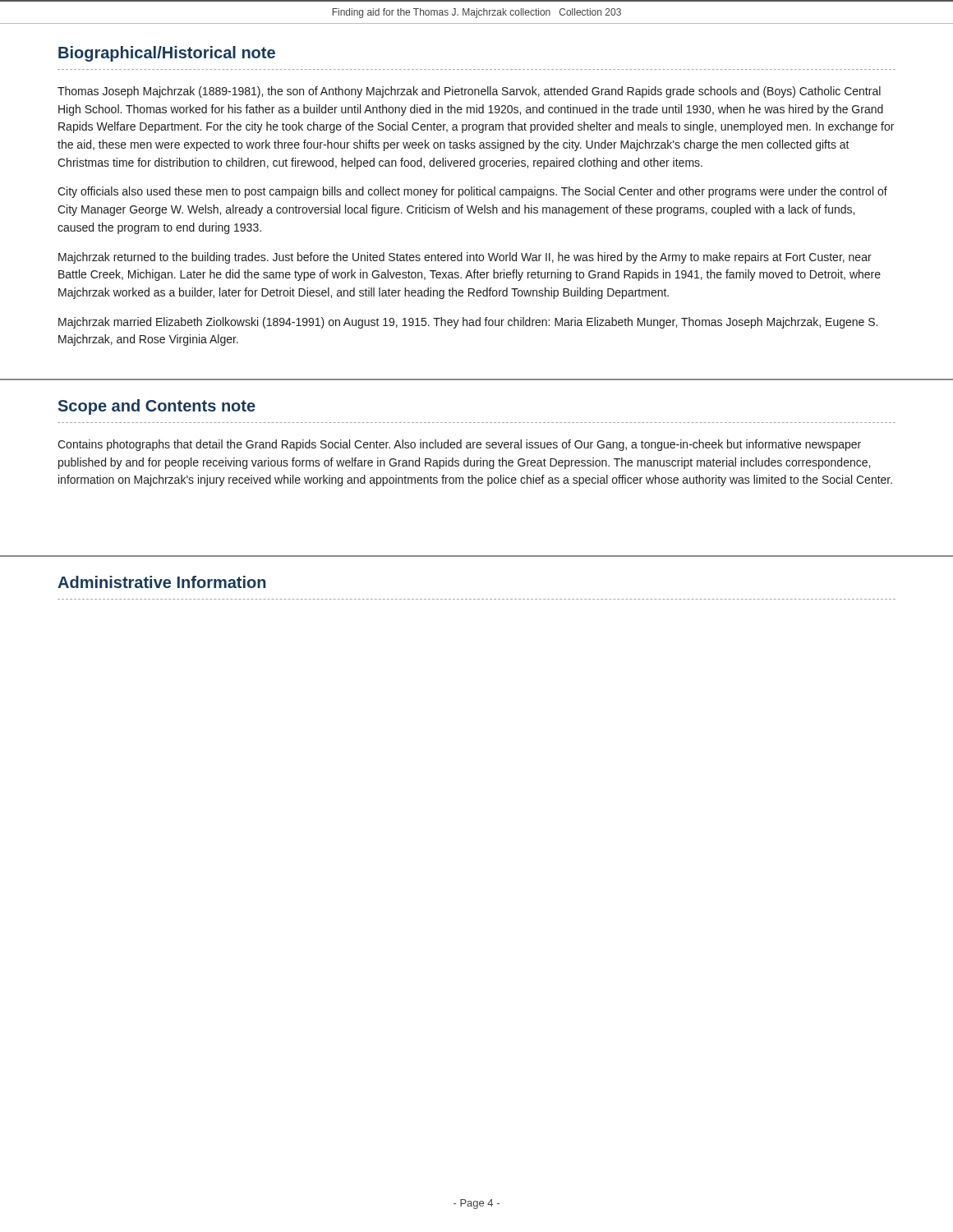The image size is (953, 1232).
Task: Locate the region starting "Thomas Joseph Majchrzak (1889-1981), the son of"
Action: [476, 127]
